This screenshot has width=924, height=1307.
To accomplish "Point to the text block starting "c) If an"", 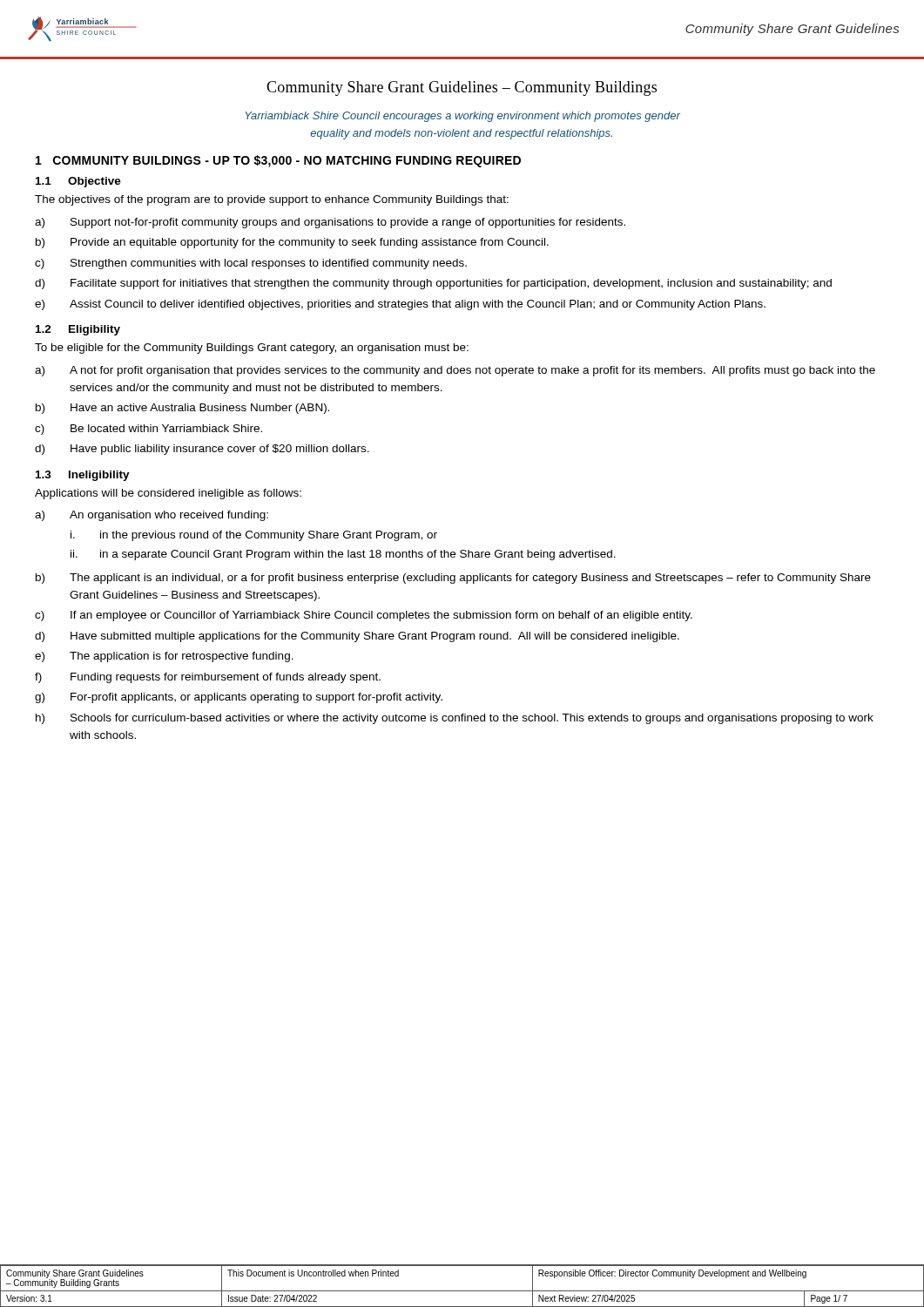I will pos(462,615).
